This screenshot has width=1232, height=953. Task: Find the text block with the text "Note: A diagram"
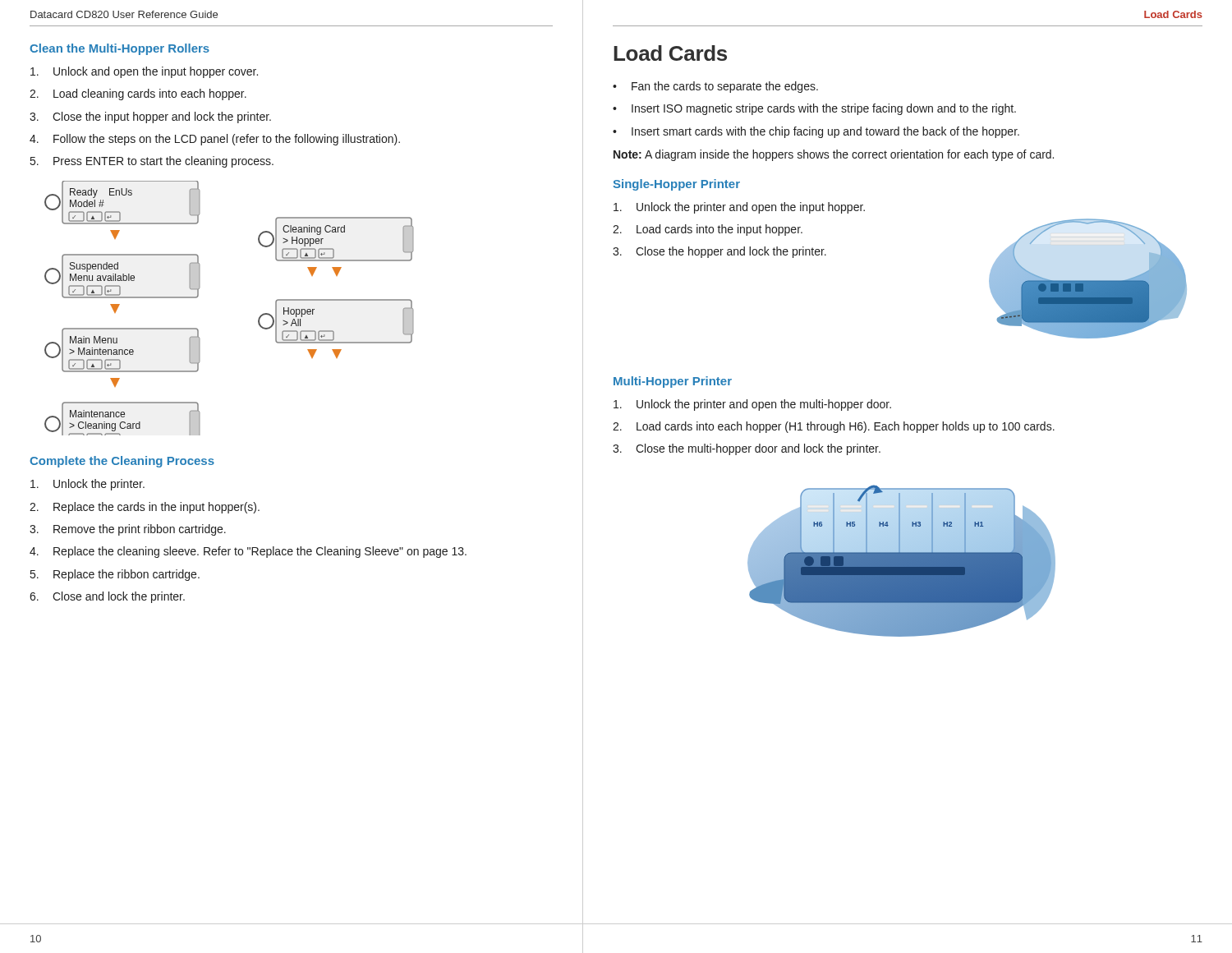pos(834,154)
